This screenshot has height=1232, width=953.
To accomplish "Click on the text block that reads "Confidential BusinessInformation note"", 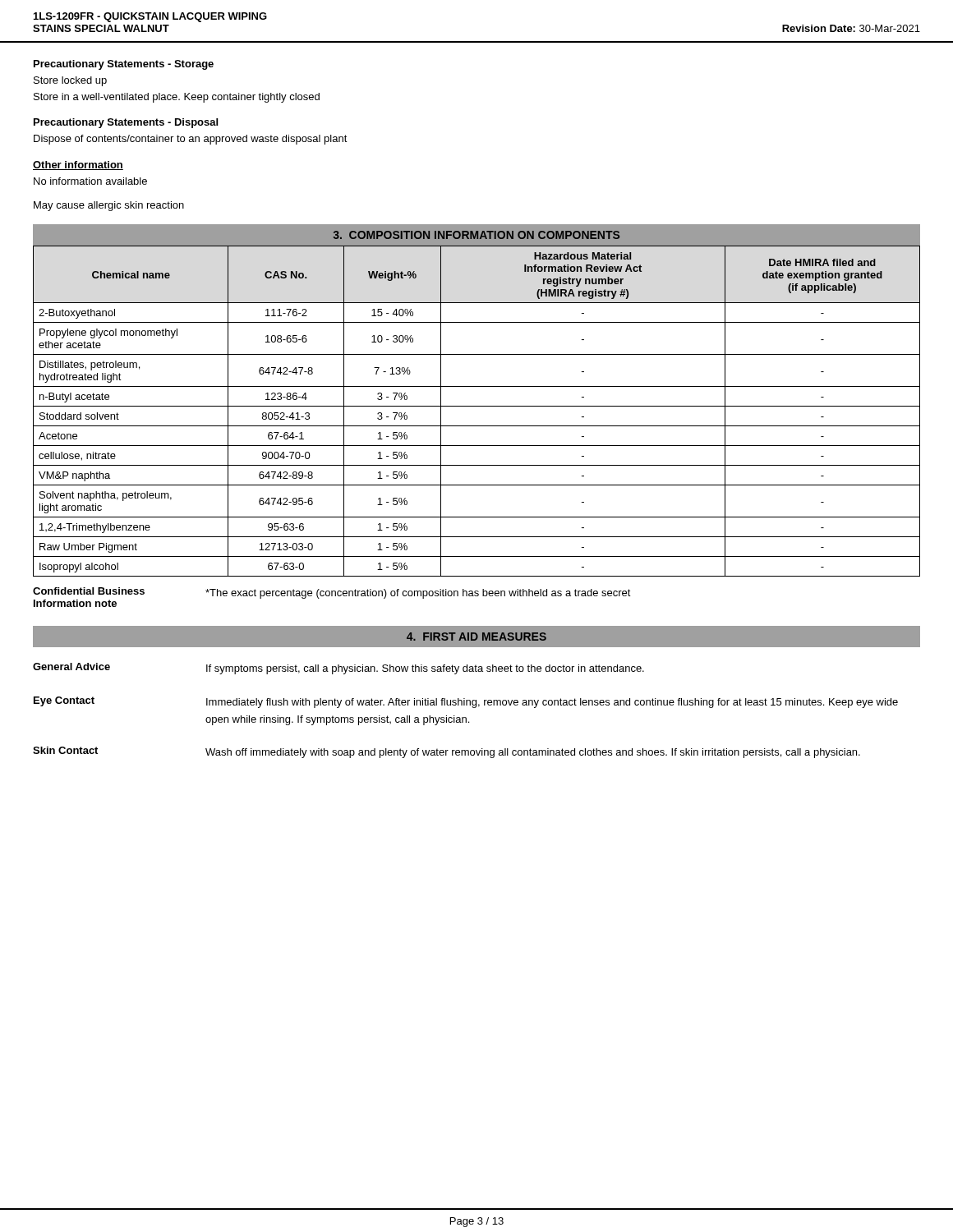I will point(476,597).
